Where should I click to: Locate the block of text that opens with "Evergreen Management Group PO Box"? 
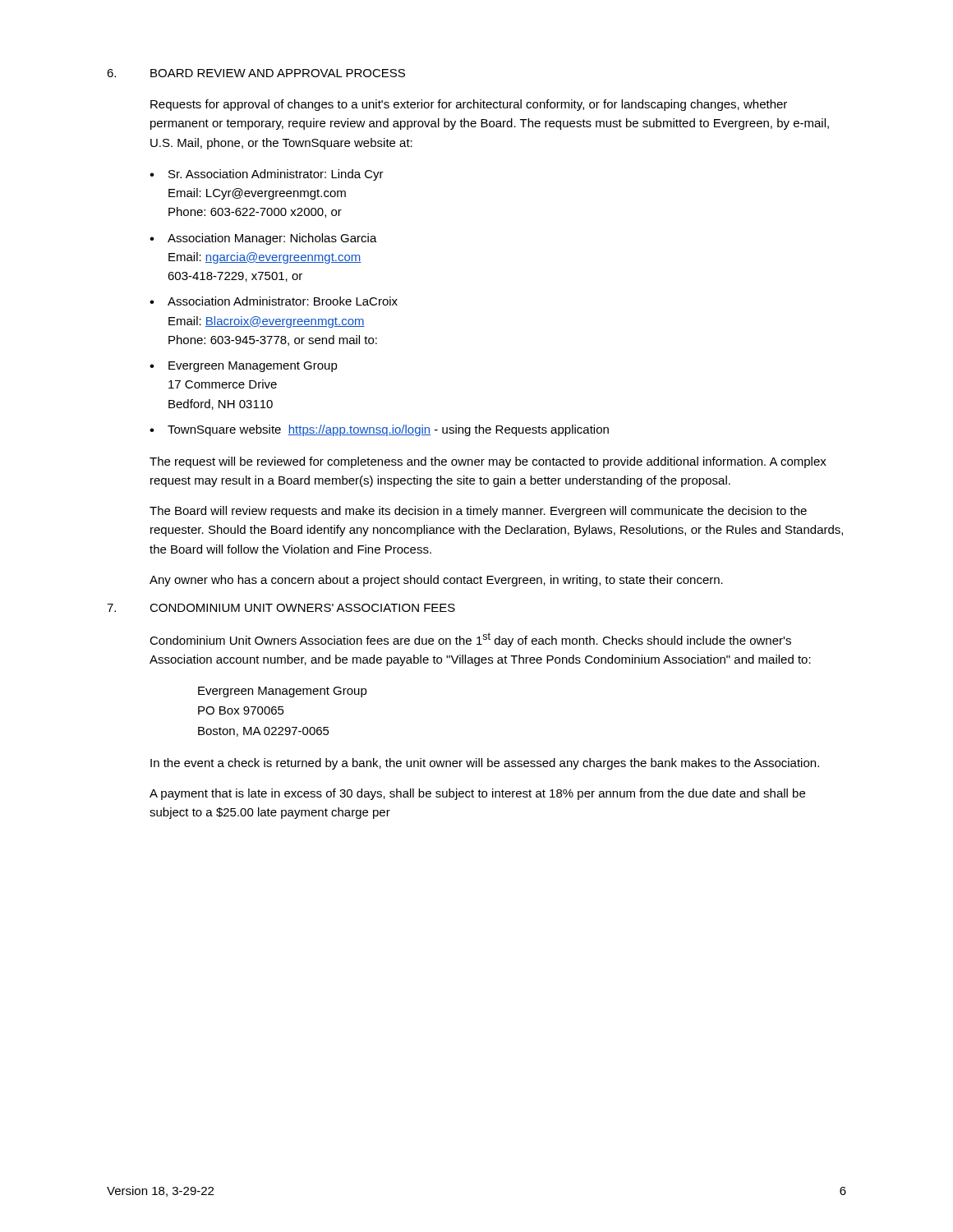(282, 710)
